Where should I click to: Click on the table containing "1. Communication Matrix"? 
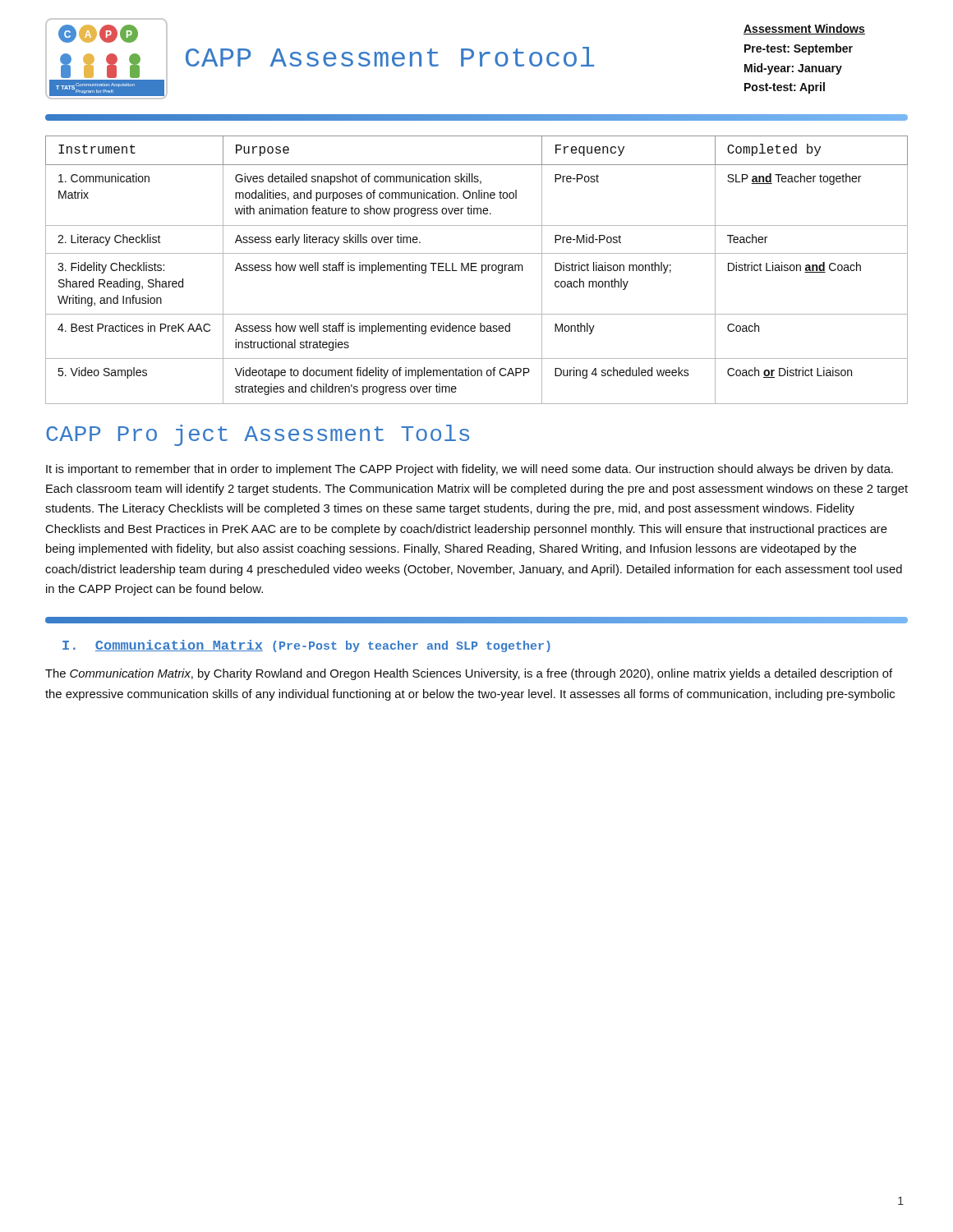[x=476, y=270]
